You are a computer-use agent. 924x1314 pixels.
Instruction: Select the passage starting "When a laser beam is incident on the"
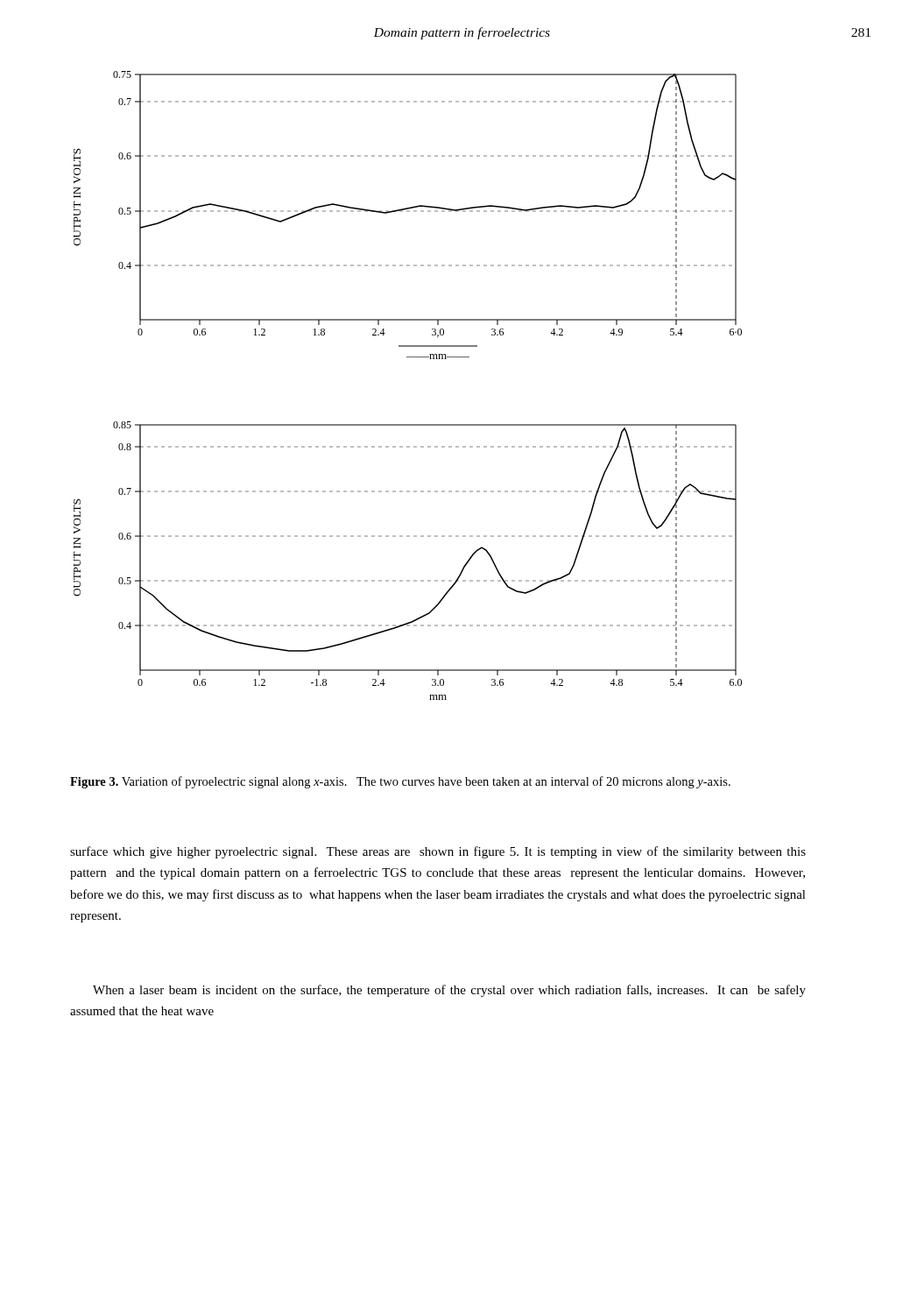click(x=438, y=1001)
